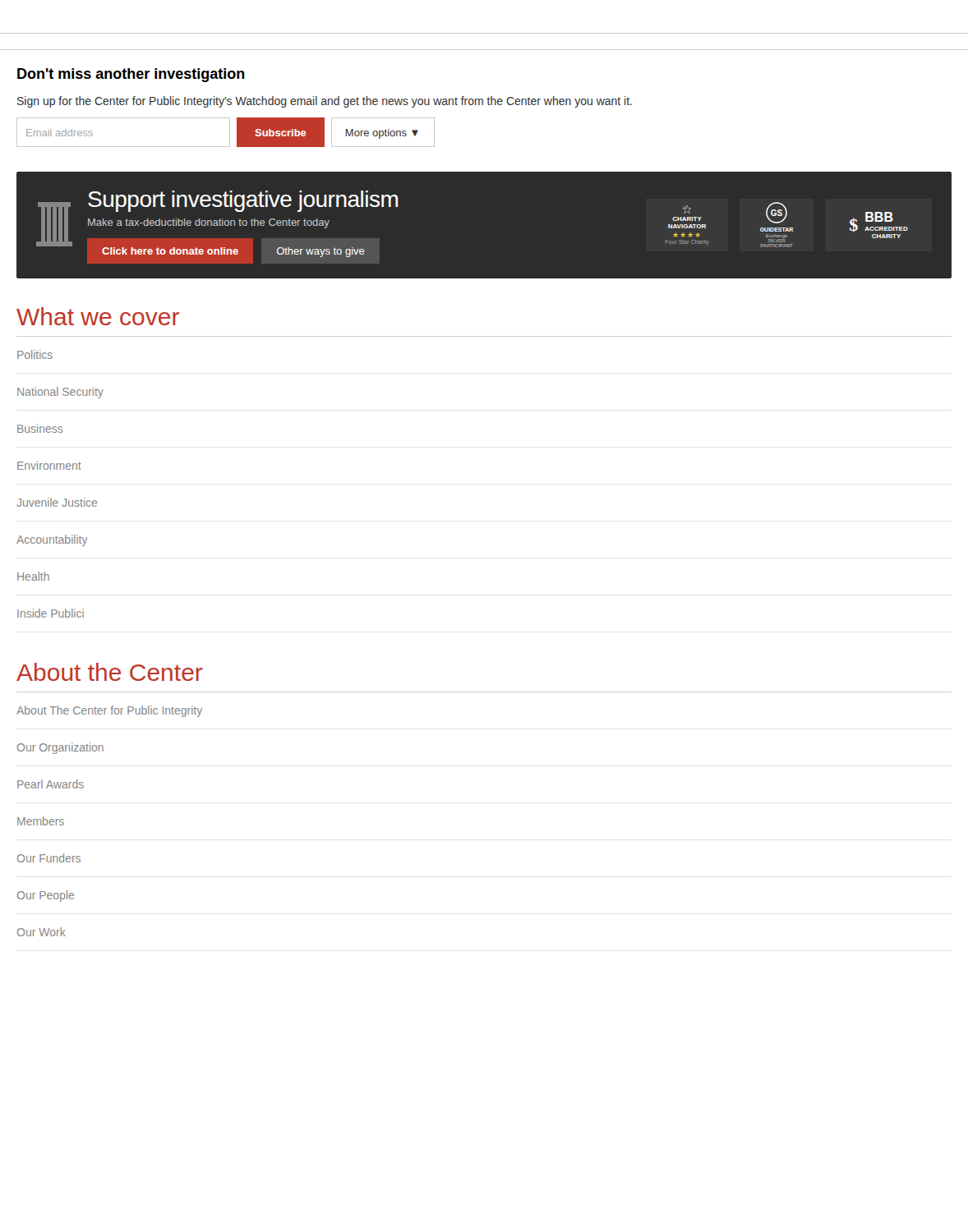The image size is (968, 1232).
Task: Click on the infographic
Action: click(484, 225)
